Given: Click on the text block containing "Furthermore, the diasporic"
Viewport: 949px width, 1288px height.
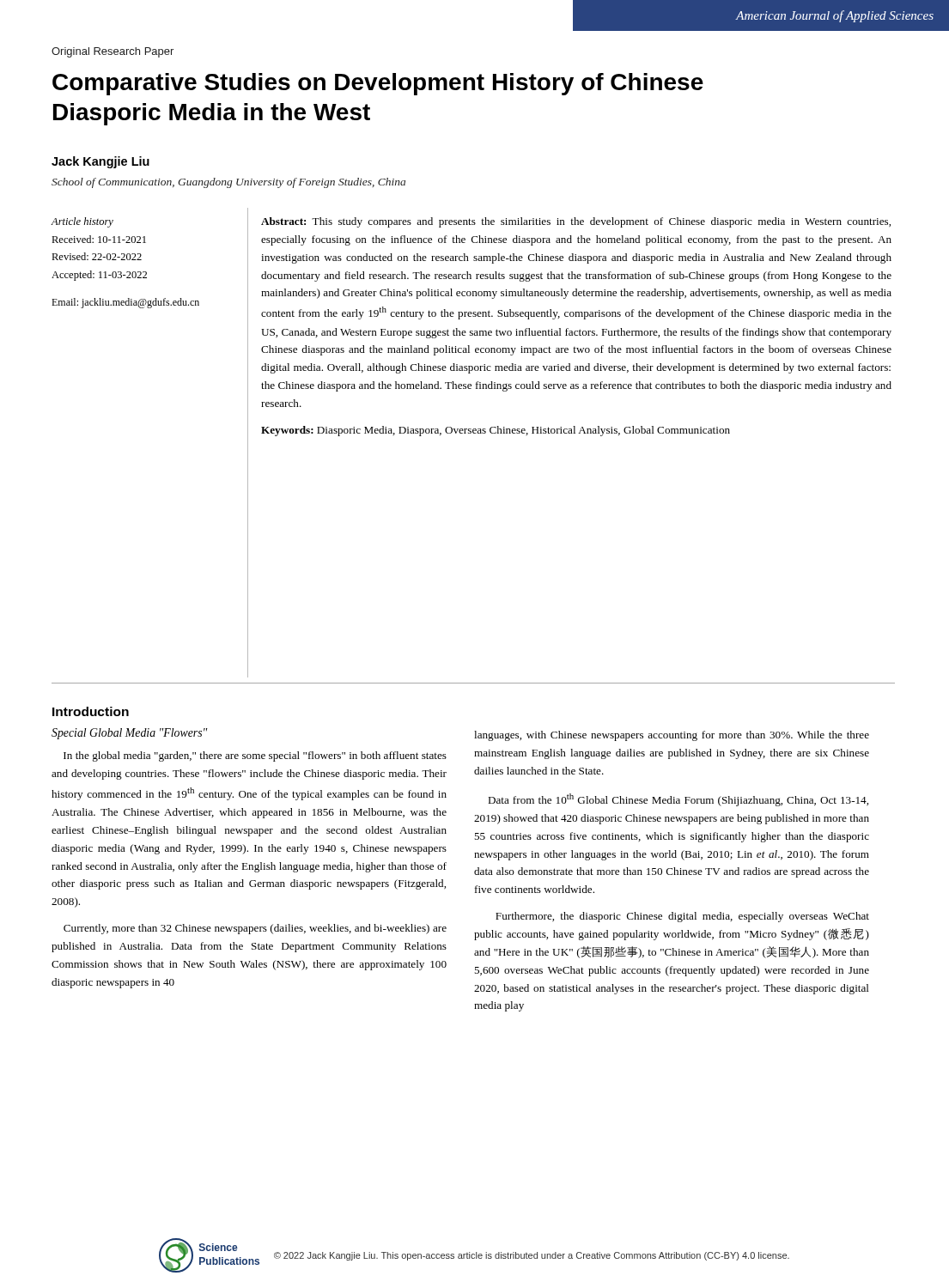Looking at the screenshot, I should coord(672,961).
